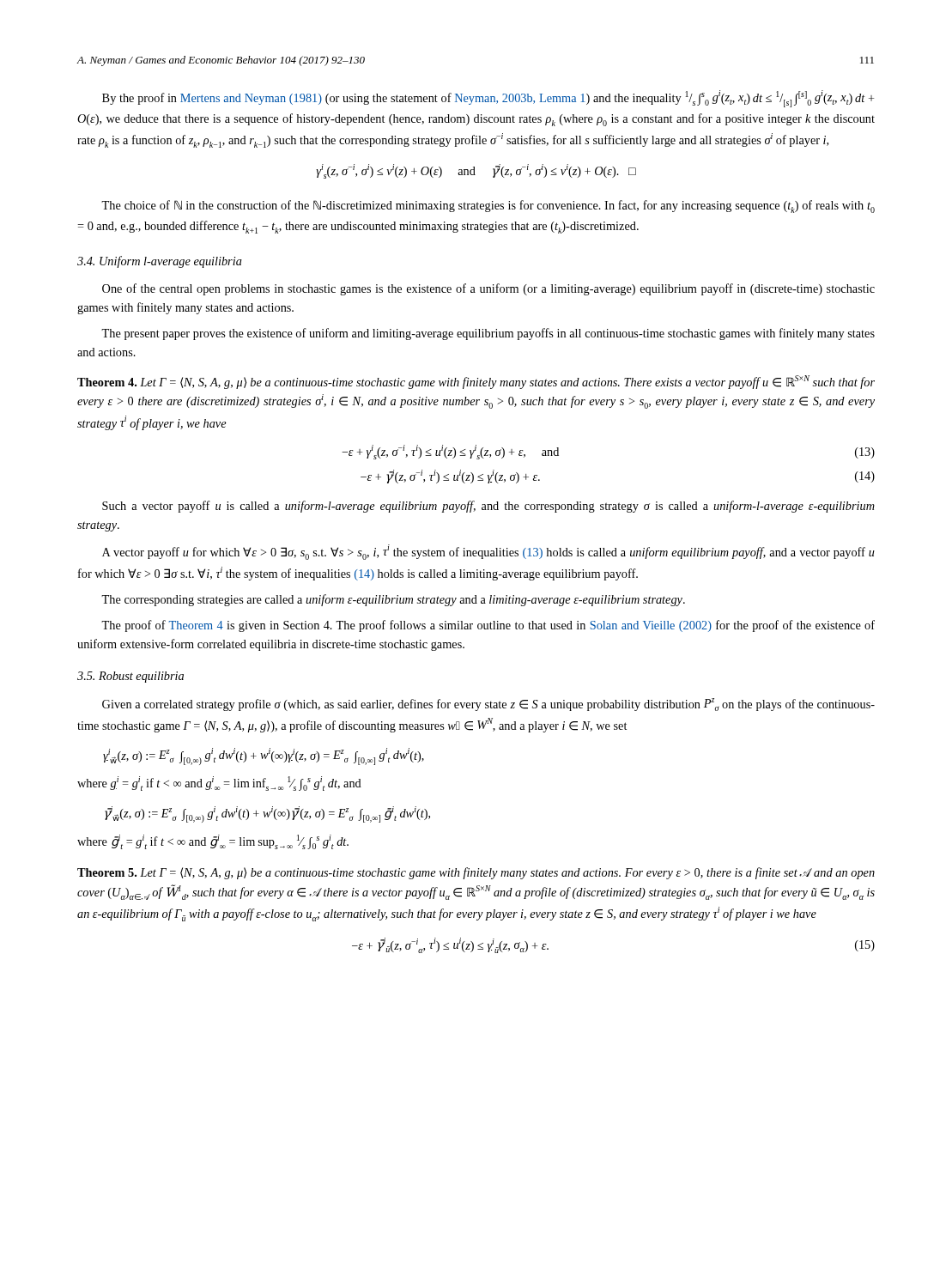Viewport: 952px width, 1288px height.
Task: Locate the block starting "The corresponding strategies"
Action: click(x=394, y=599)
